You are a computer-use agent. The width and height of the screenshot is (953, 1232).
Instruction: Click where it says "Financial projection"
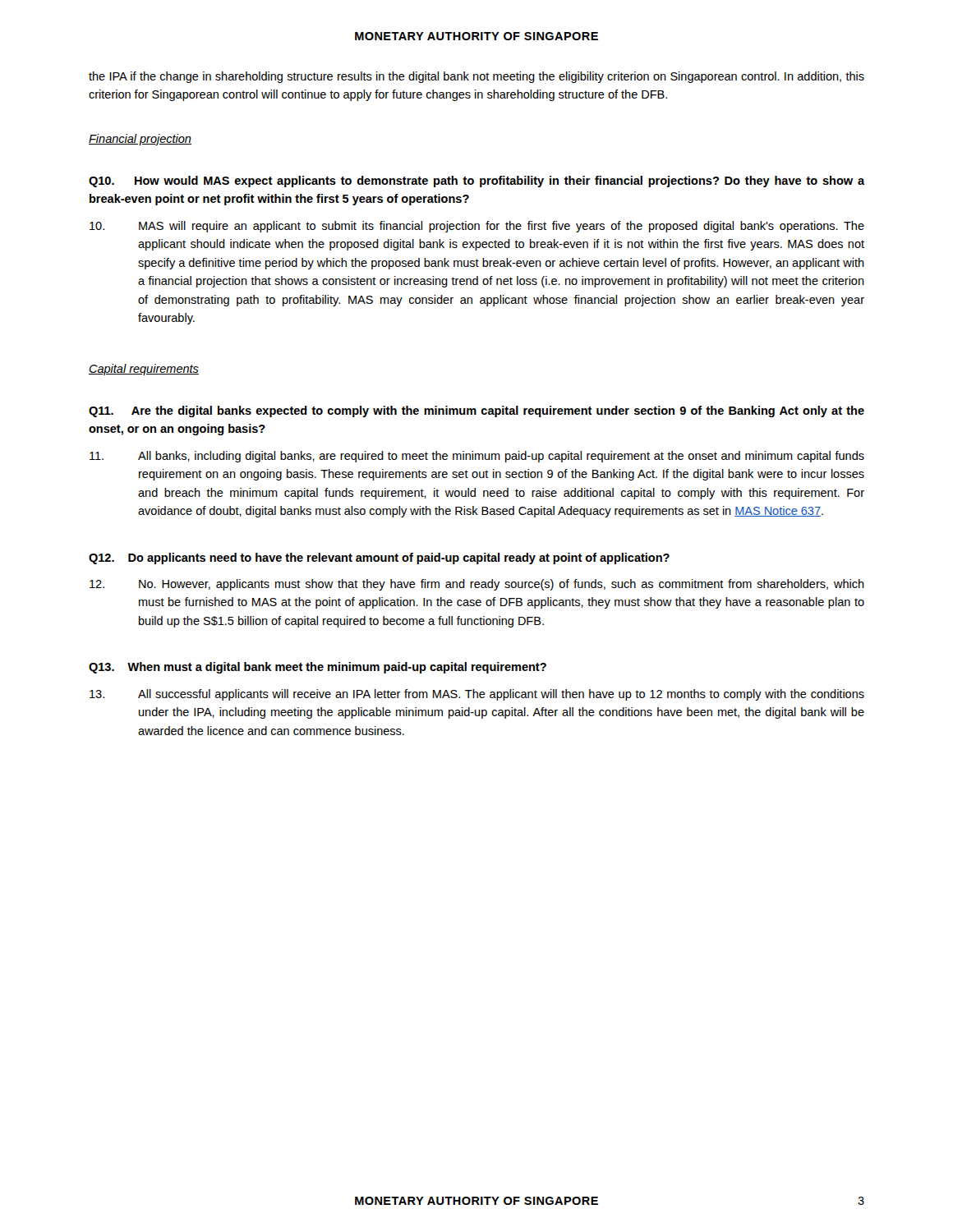[x=140, y=139]
